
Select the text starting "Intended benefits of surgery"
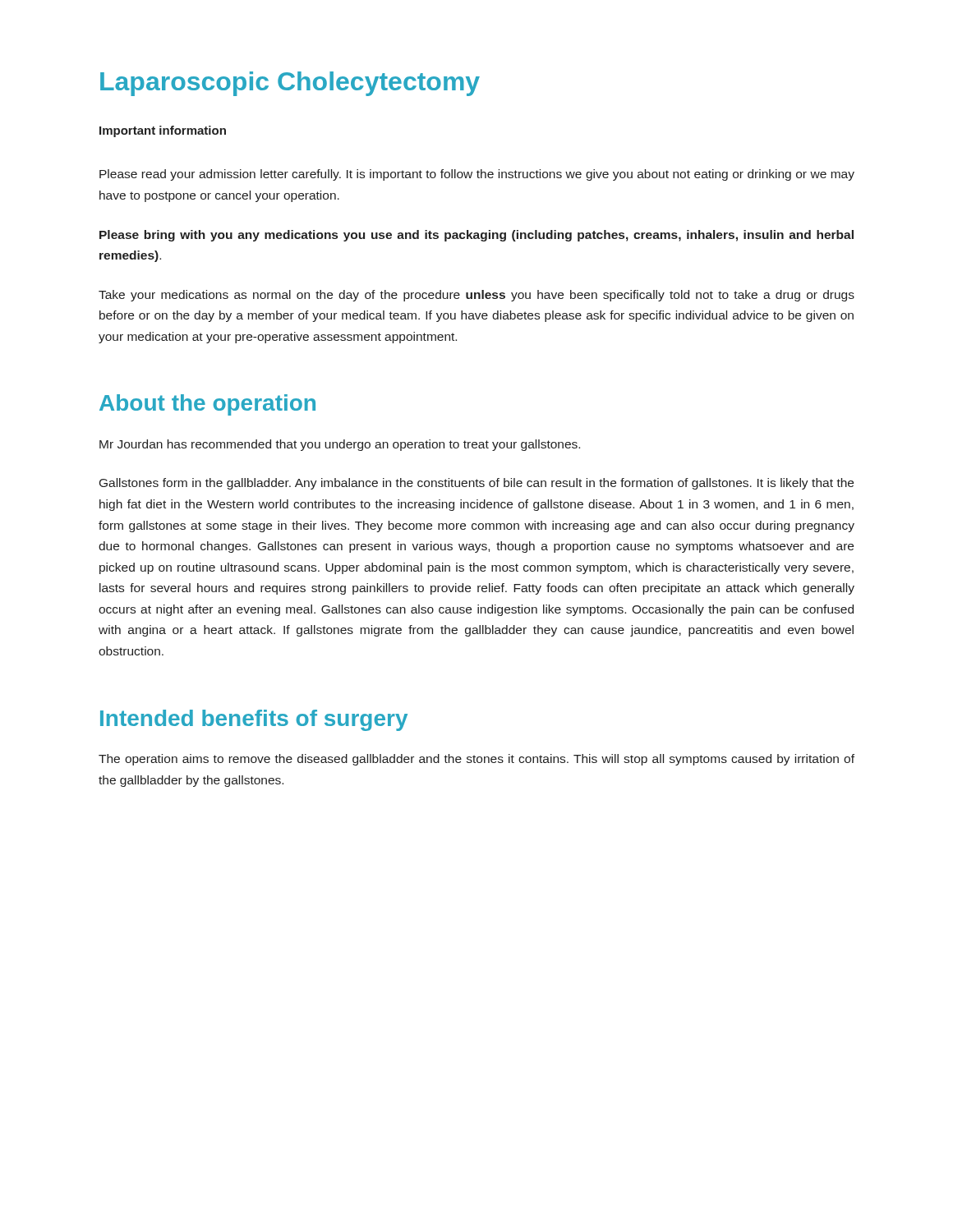pos(254,720)
